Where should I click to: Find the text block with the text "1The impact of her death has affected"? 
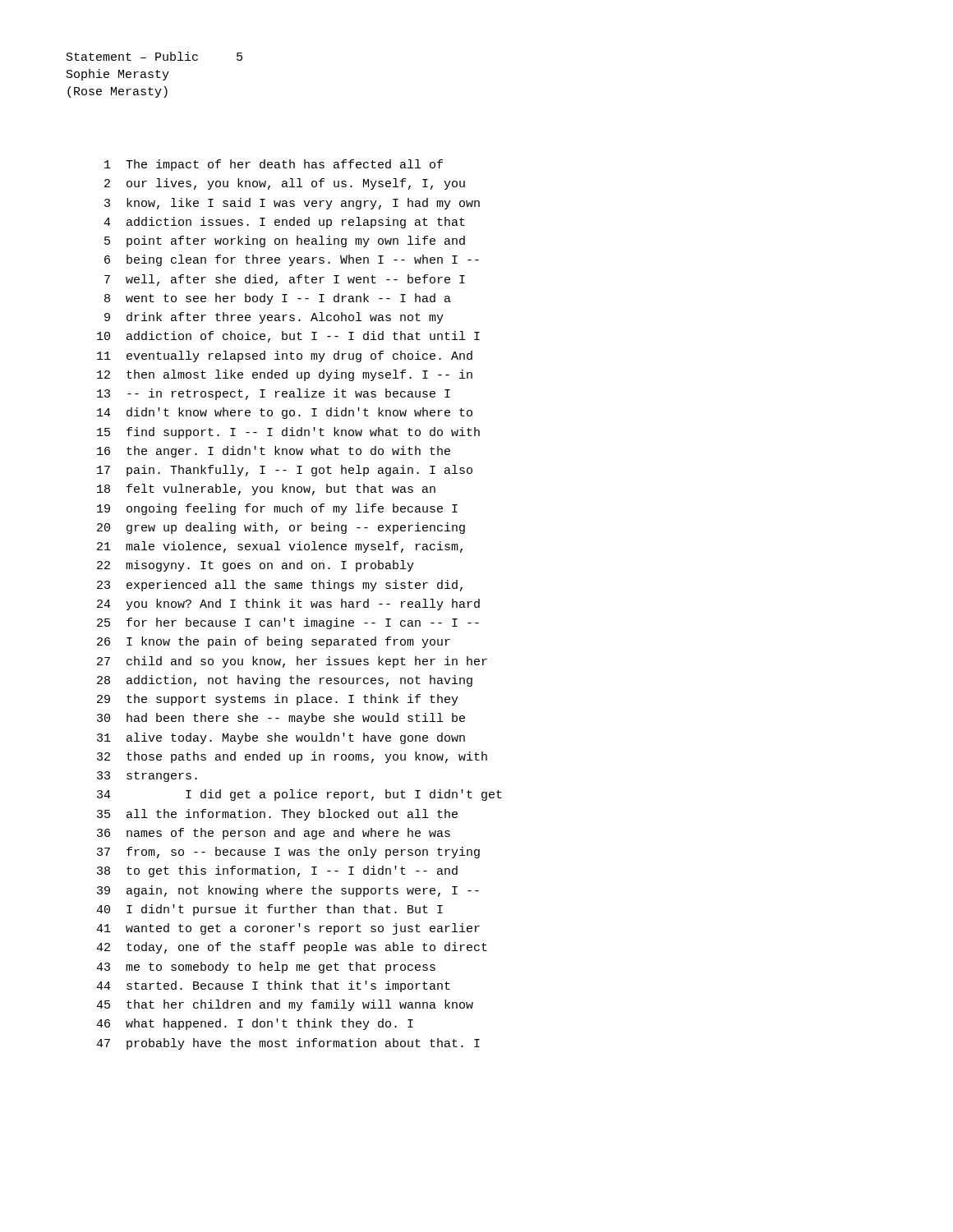coord(476,605)
